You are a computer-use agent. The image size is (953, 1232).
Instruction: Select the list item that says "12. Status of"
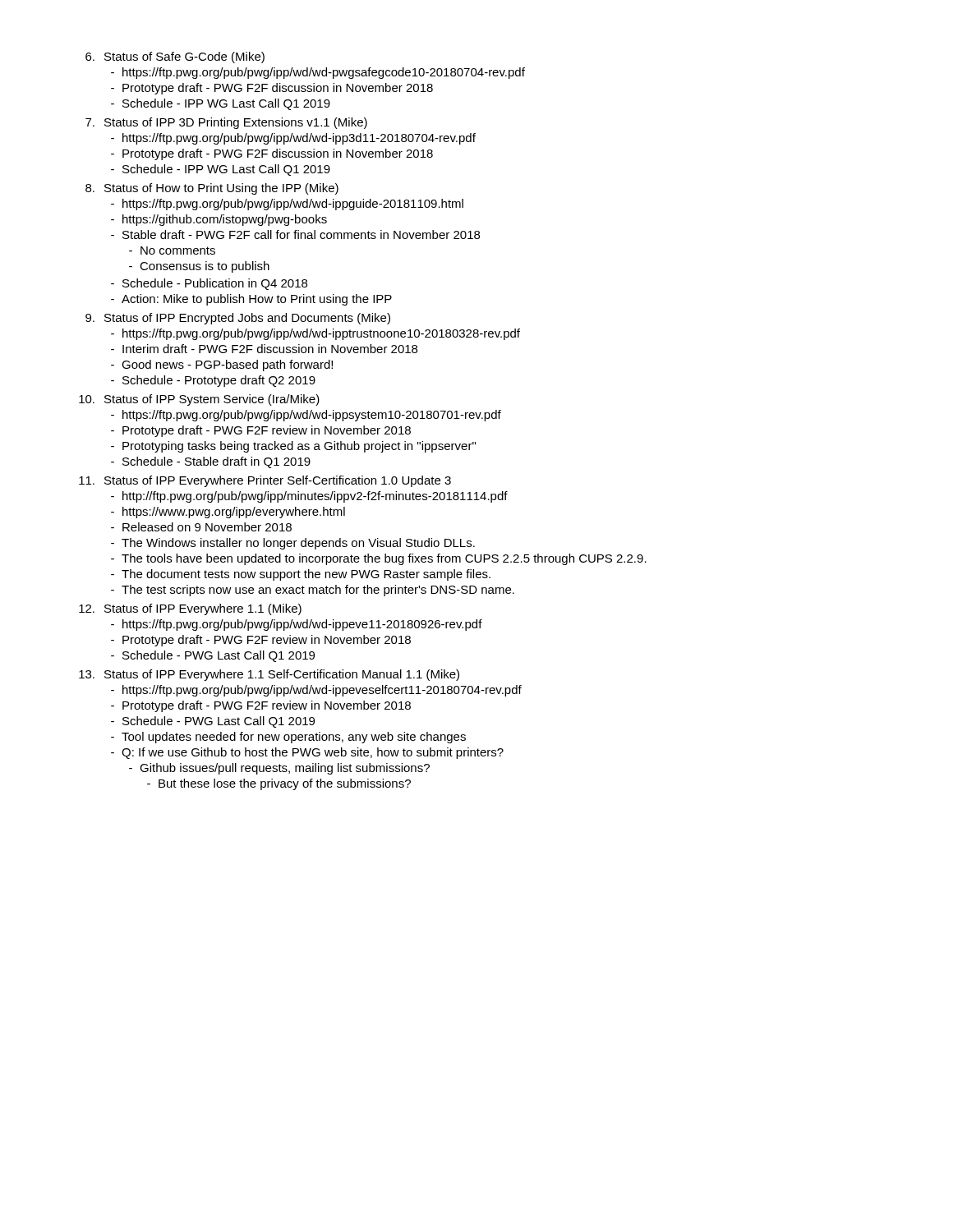476,632
